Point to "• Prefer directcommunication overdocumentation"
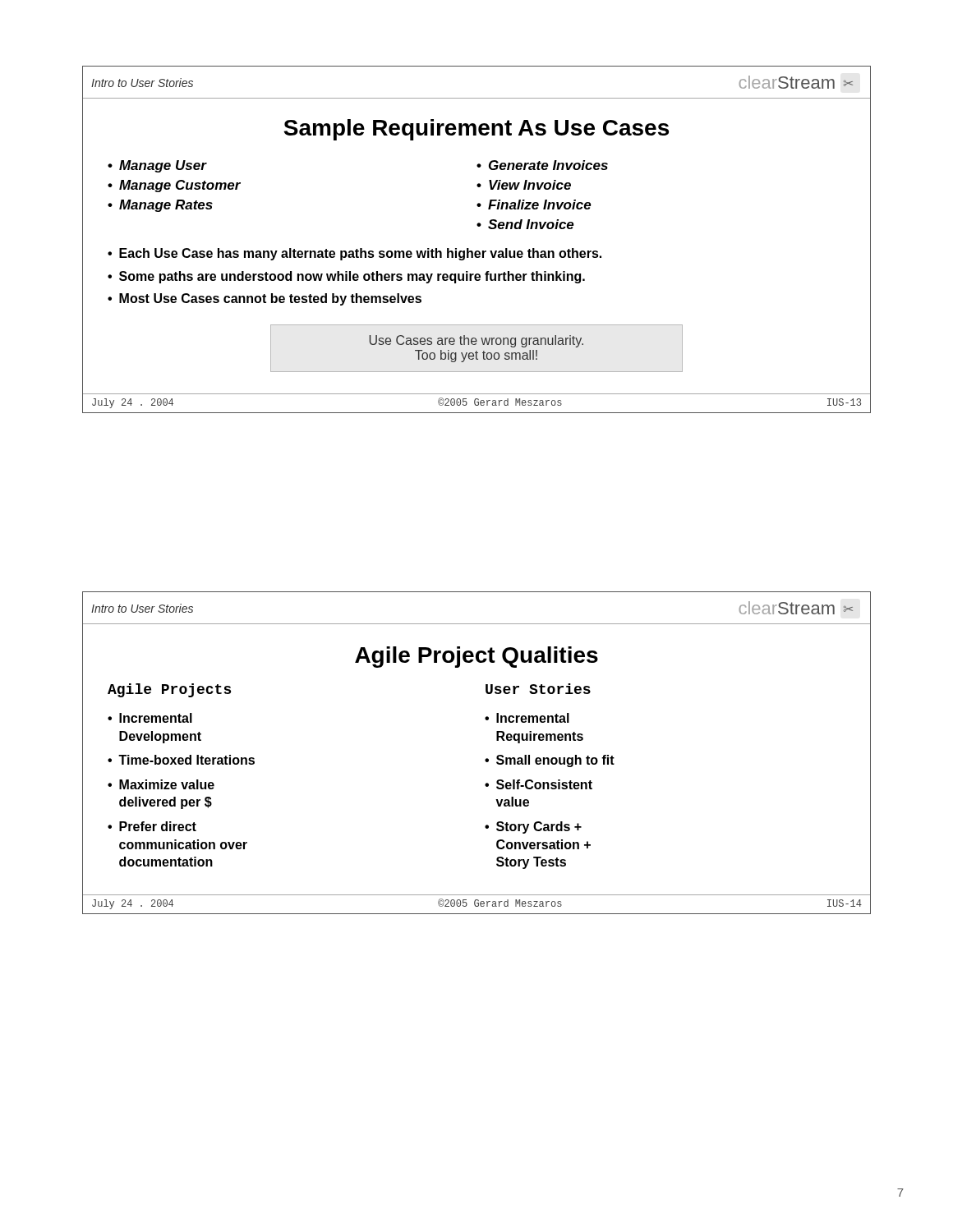Screen dimensions: 1232x953 (152, 826)
